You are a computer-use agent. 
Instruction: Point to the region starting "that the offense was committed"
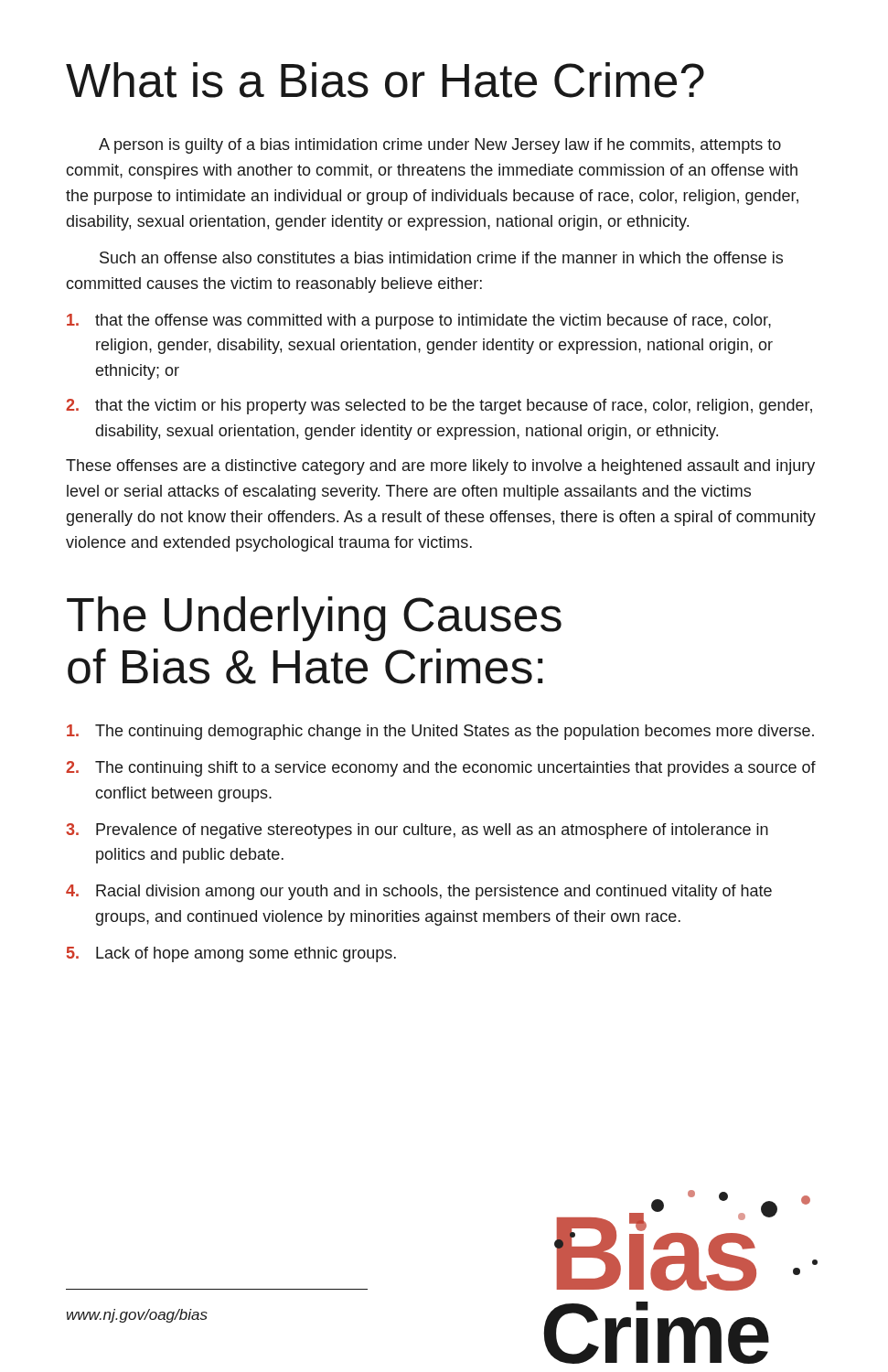(444, 346)
